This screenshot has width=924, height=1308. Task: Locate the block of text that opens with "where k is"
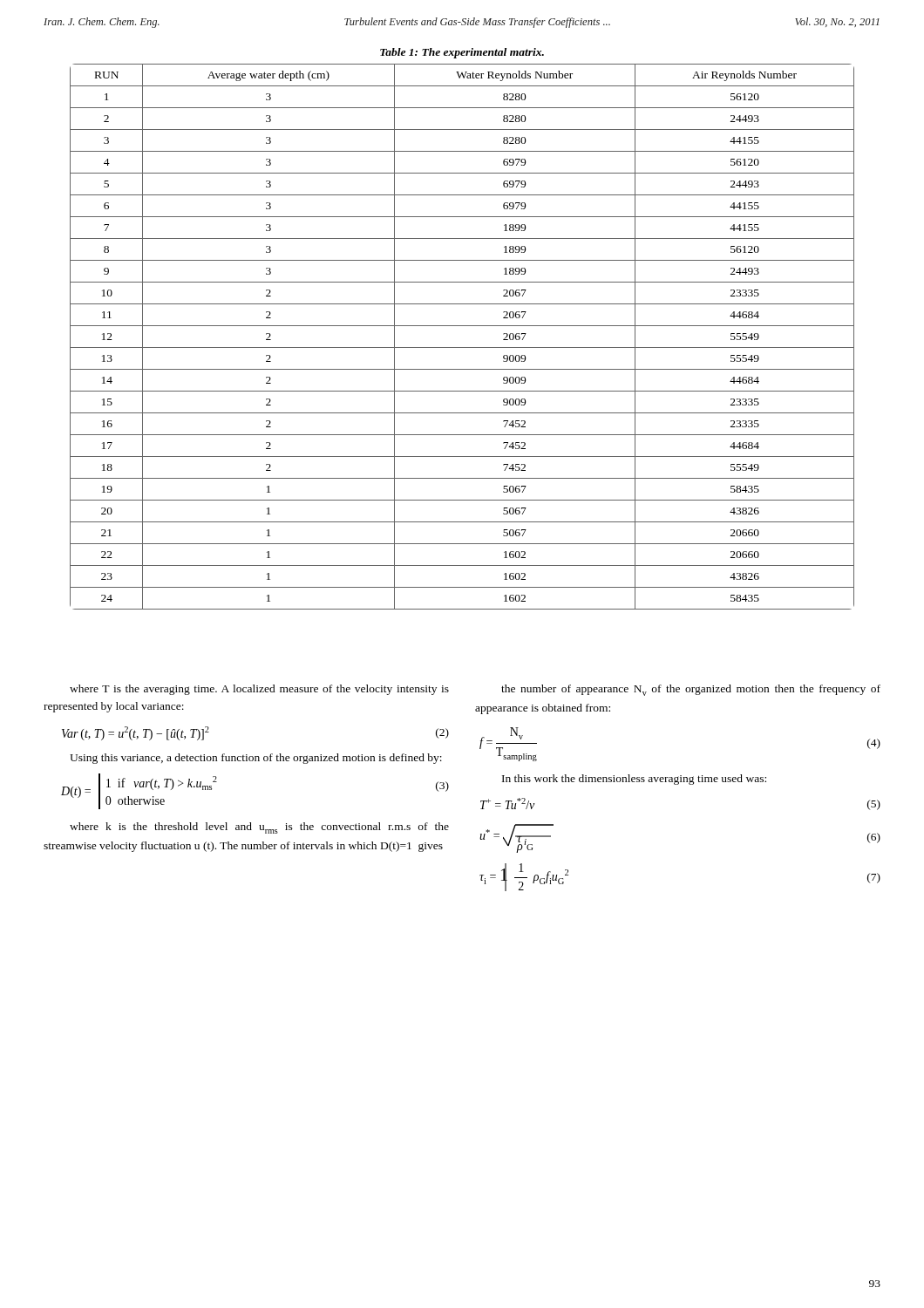(x=246, y=836)
